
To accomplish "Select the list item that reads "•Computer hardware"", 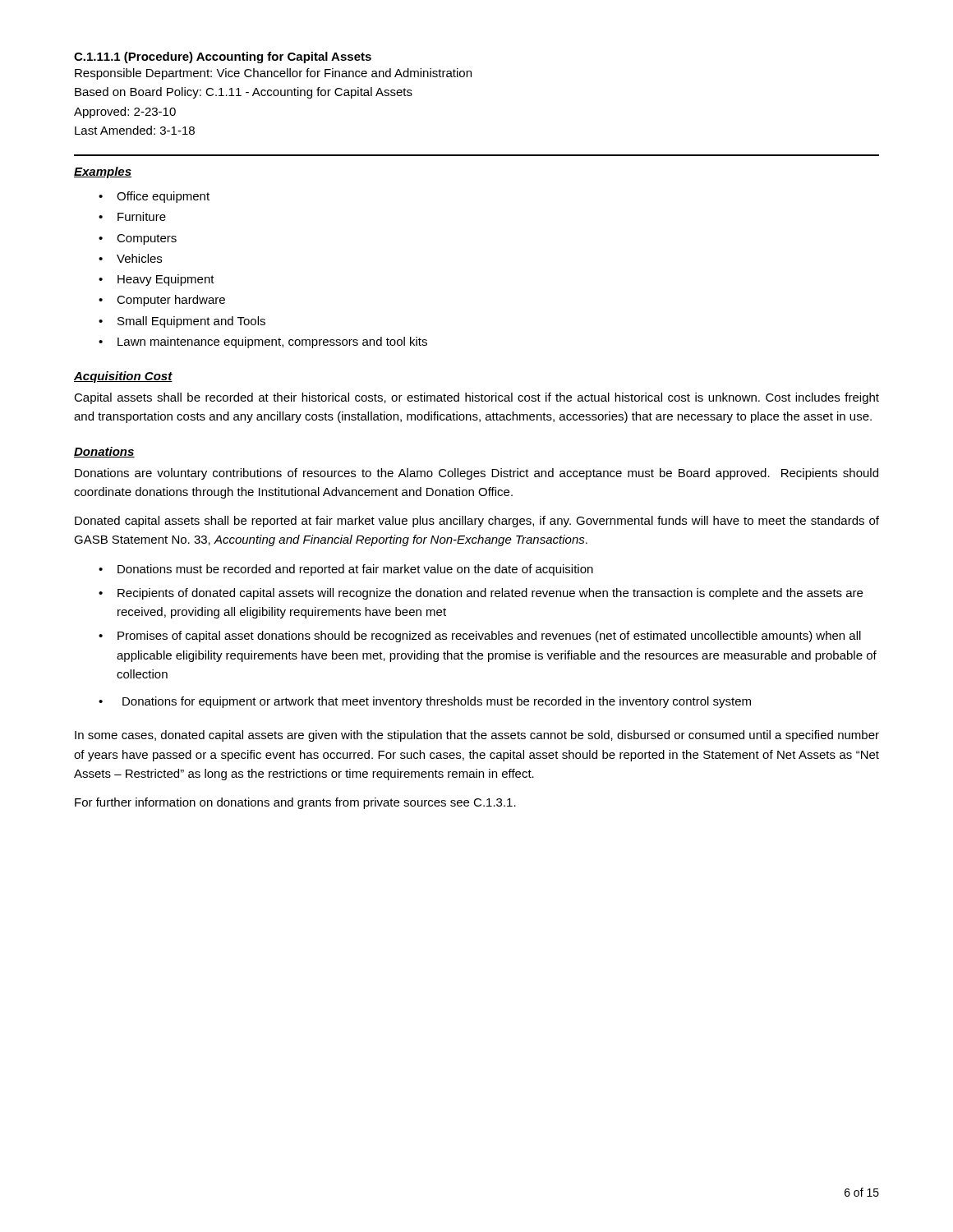I will [x=162, y=301].
